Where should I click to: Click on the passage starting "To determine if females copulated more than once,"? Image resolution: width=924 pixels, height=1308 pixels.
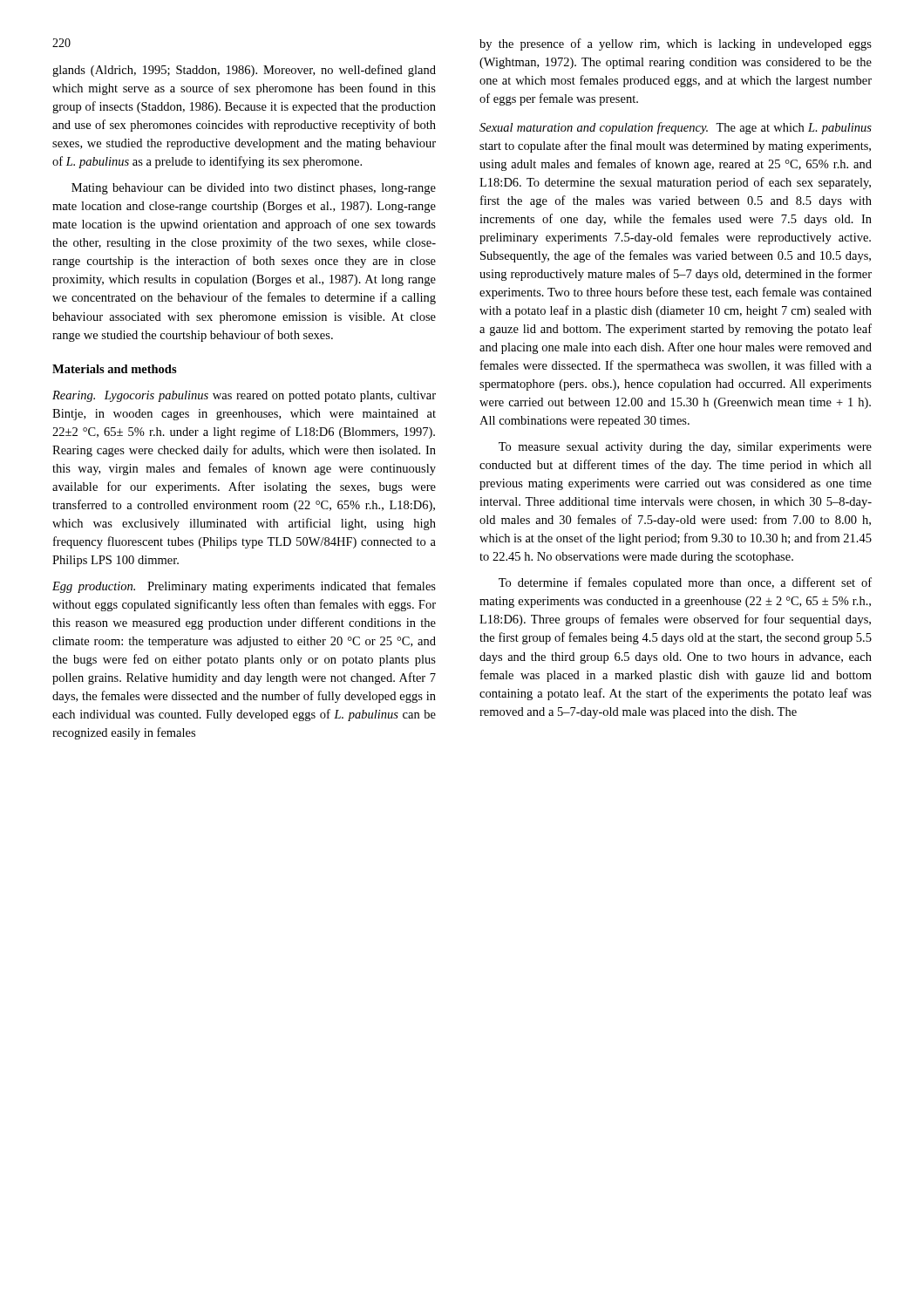[x=676, y=647]
